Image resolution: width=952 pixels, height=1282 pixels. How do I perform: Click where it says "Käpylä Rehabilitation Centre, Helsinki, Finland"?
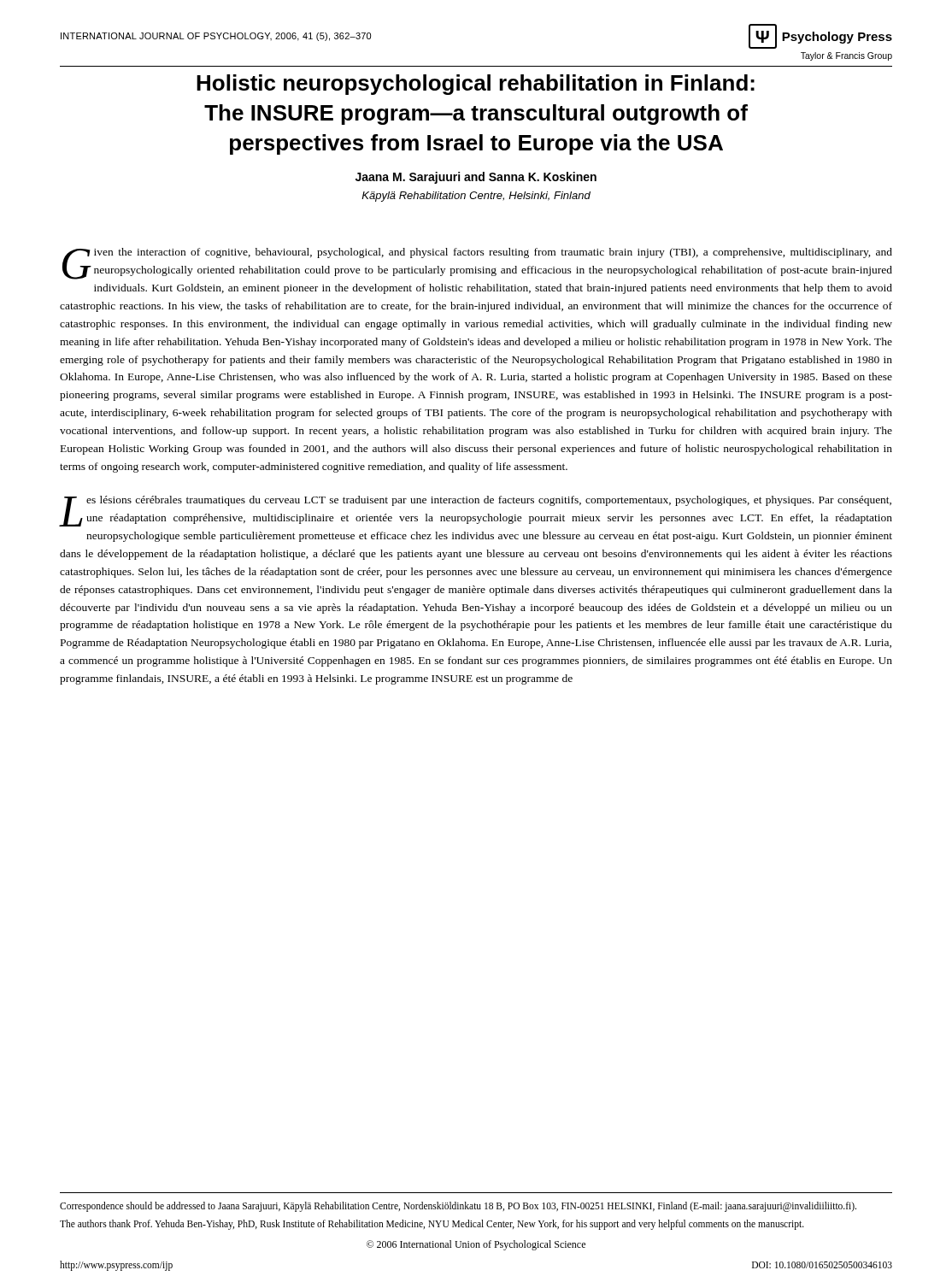point(476,196)
